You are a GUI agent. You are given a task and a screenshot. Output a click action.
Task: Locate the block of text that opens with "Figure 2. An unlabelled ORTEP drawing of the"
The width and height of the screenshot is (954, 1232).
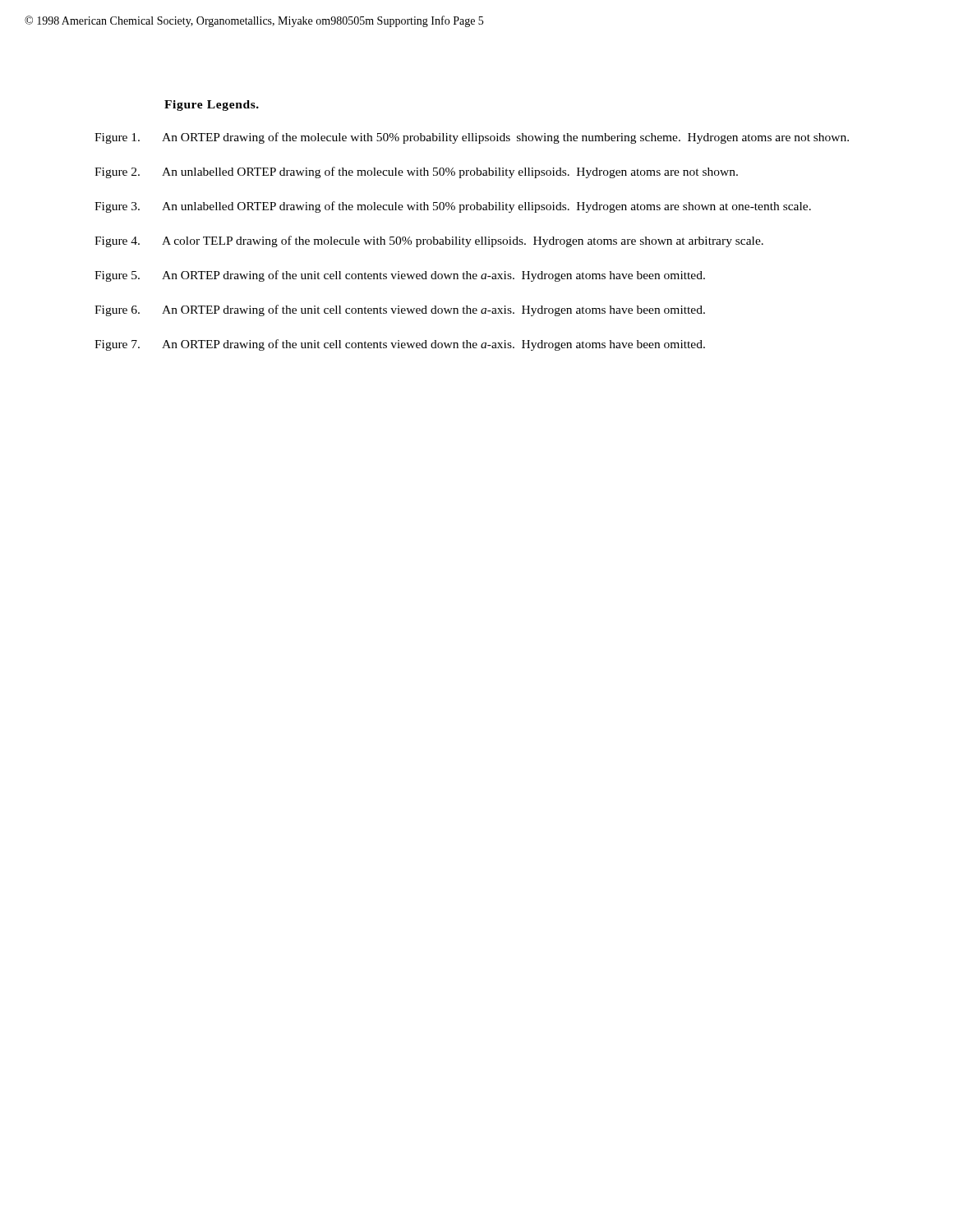(487, 172)
